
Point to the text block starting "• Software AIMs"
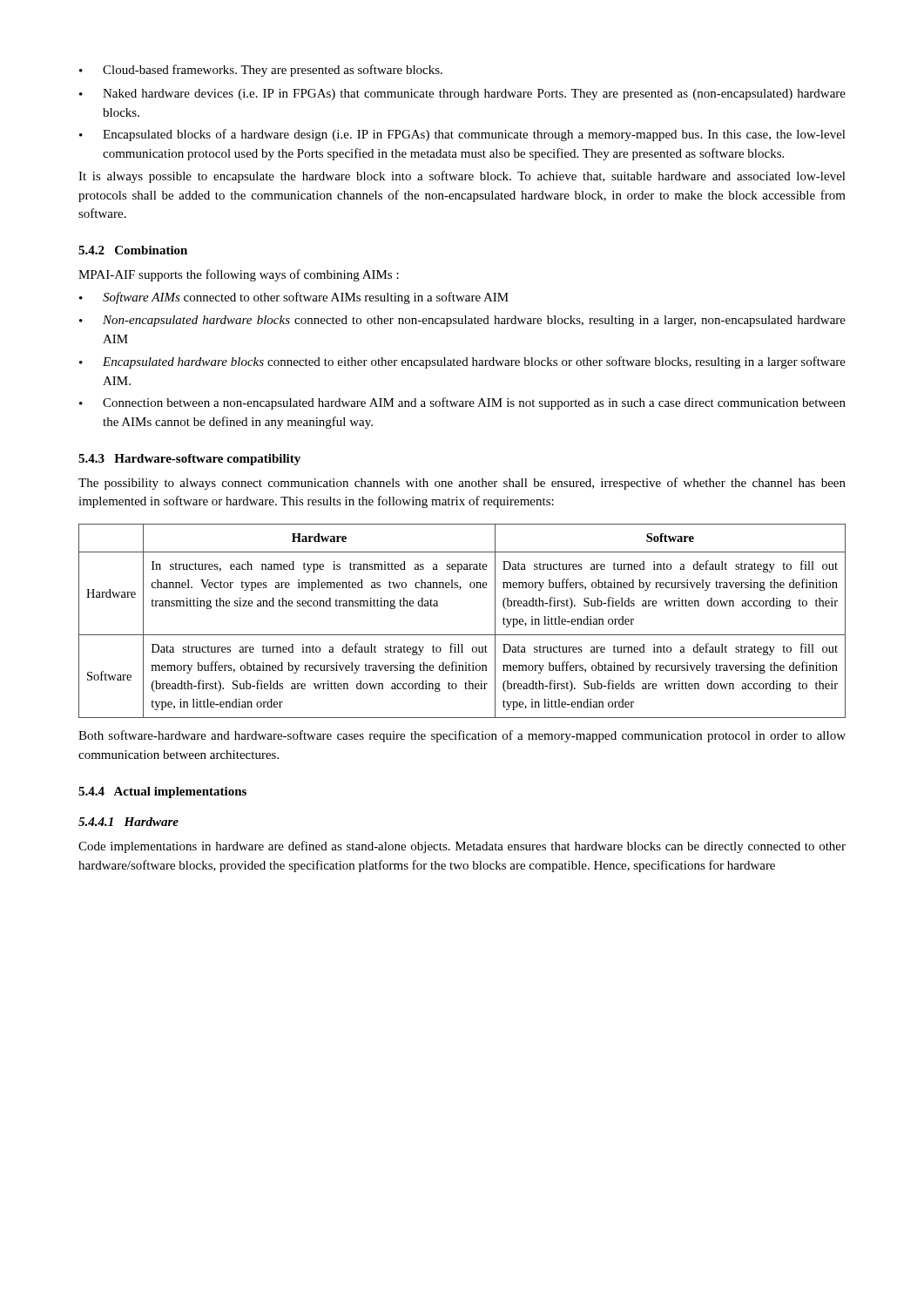pyautogui.click(x=462, y=298)
